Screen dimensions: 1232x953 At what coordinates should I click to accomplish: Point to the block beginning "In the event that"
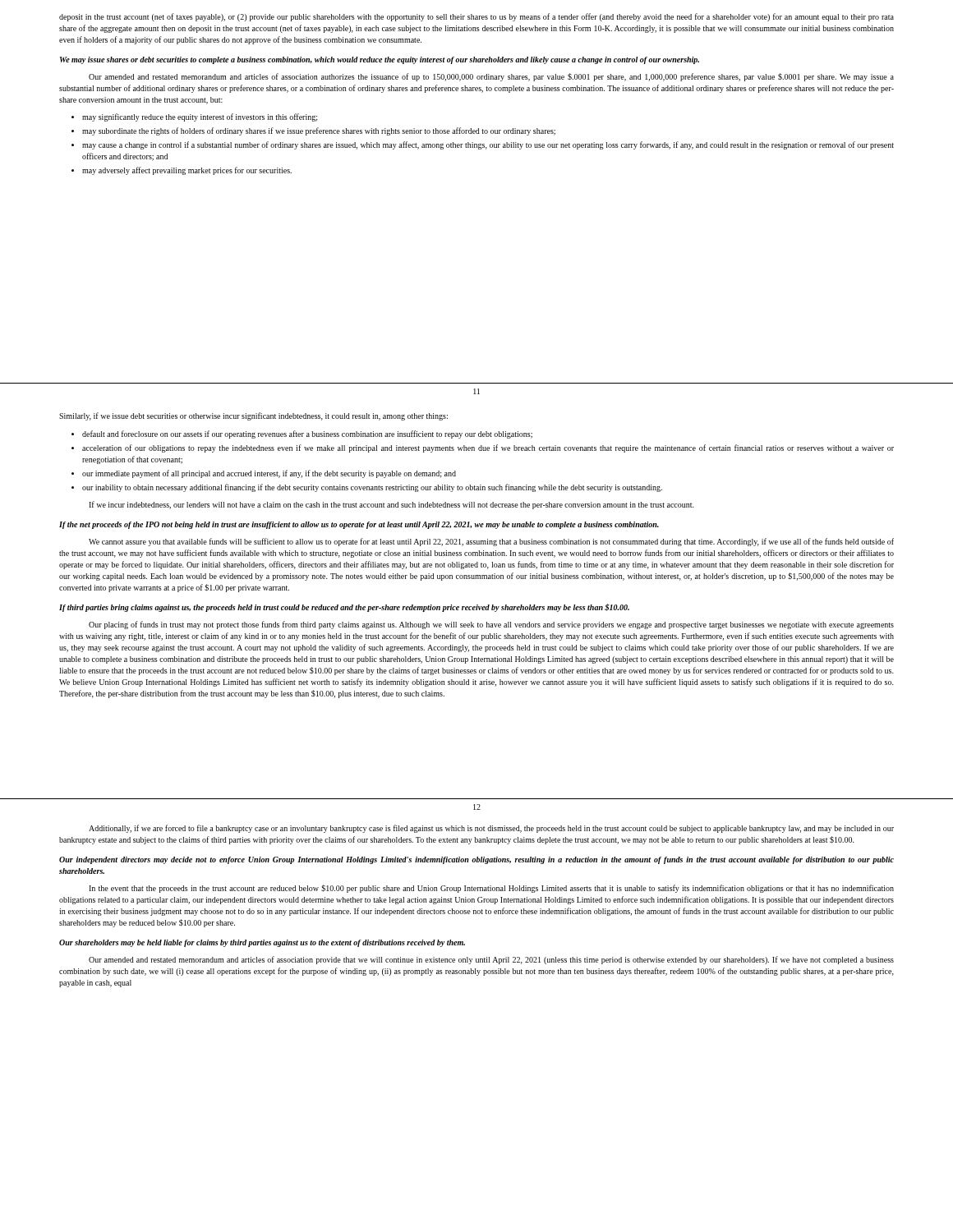476,906
